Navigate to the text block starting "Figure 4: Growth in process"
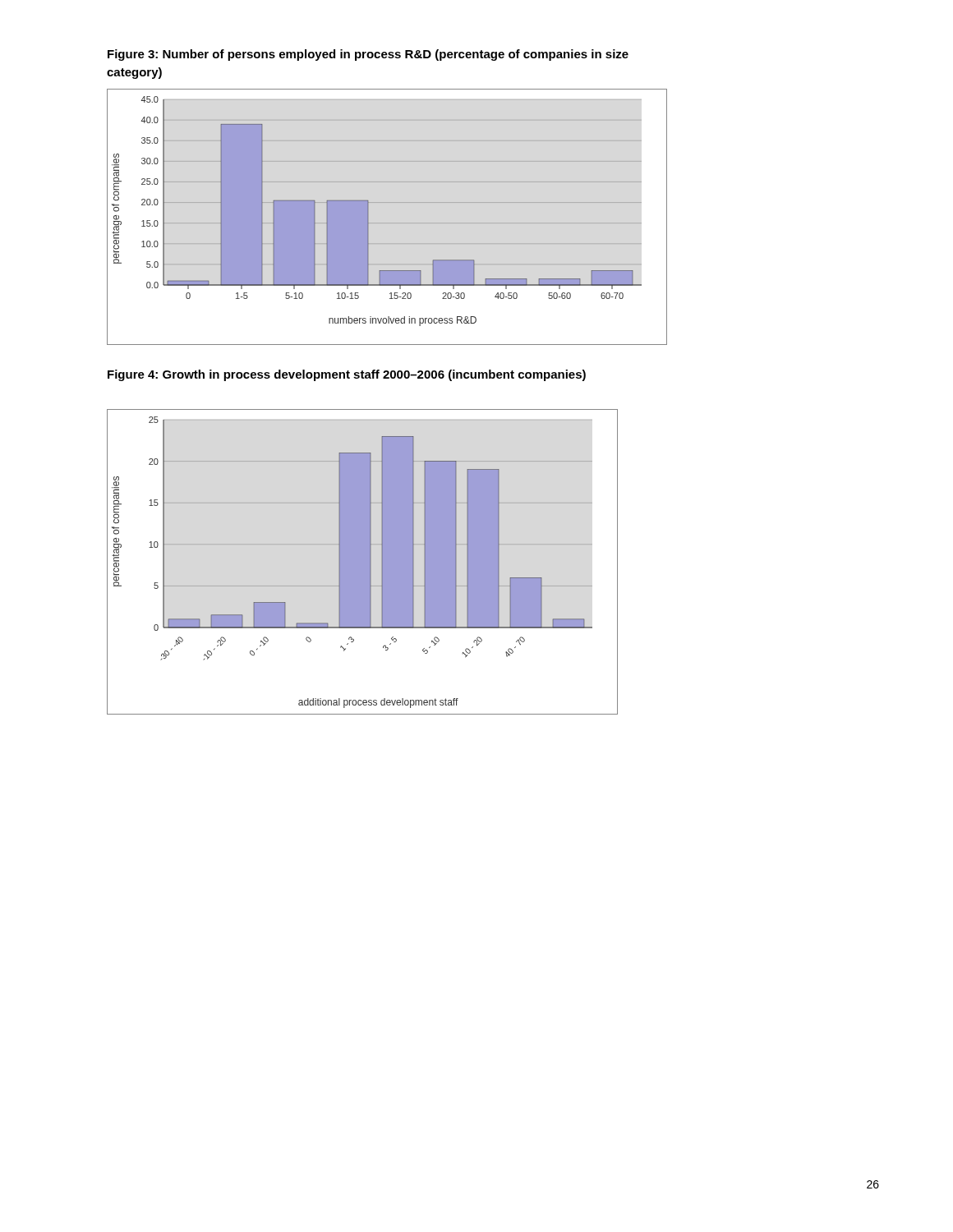This screenshot has width=953, height=1232. (x=347, y=374)
